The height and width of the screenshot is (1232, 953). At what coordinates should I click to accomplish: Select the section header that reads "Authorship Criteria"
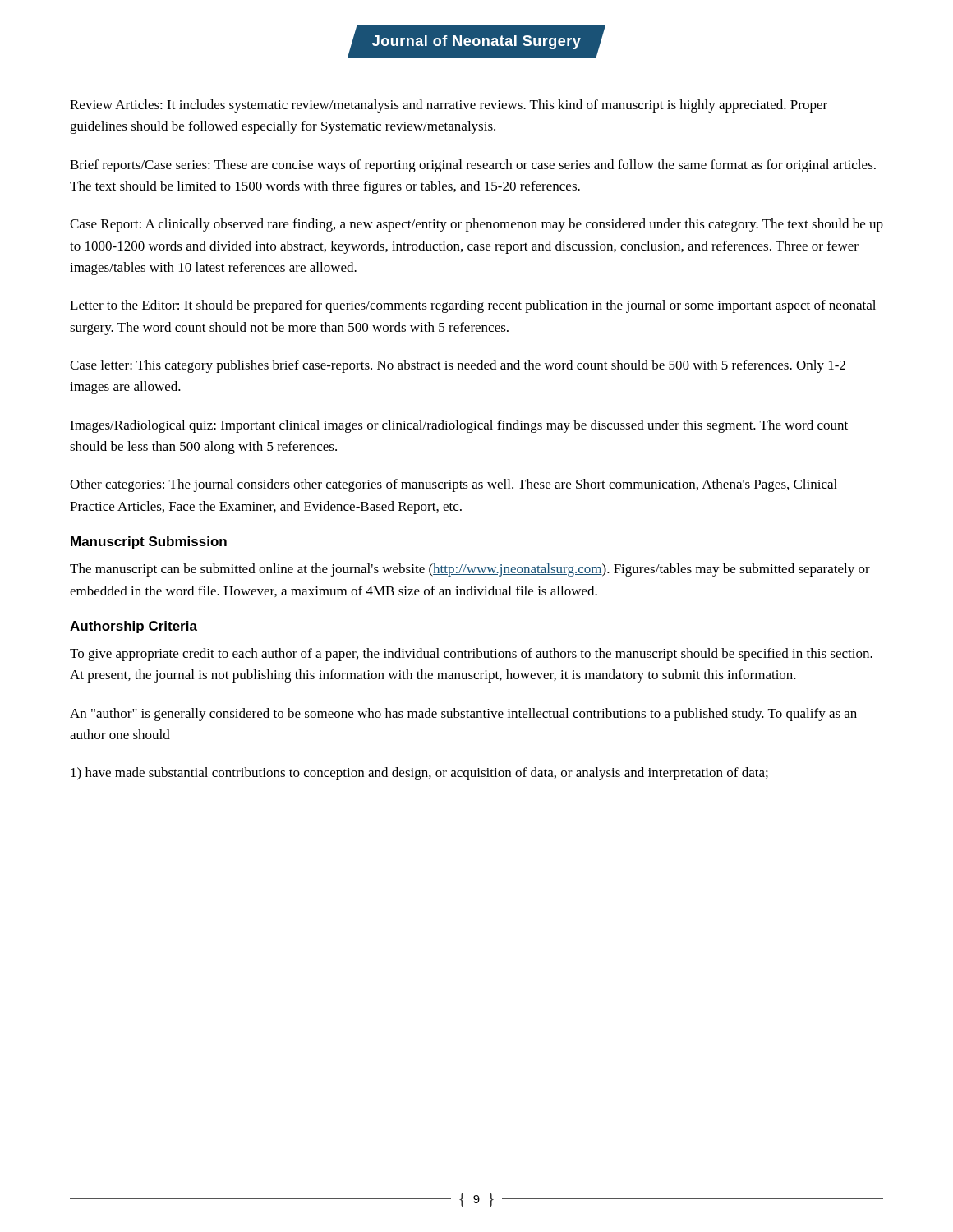(x=133, y=626)
